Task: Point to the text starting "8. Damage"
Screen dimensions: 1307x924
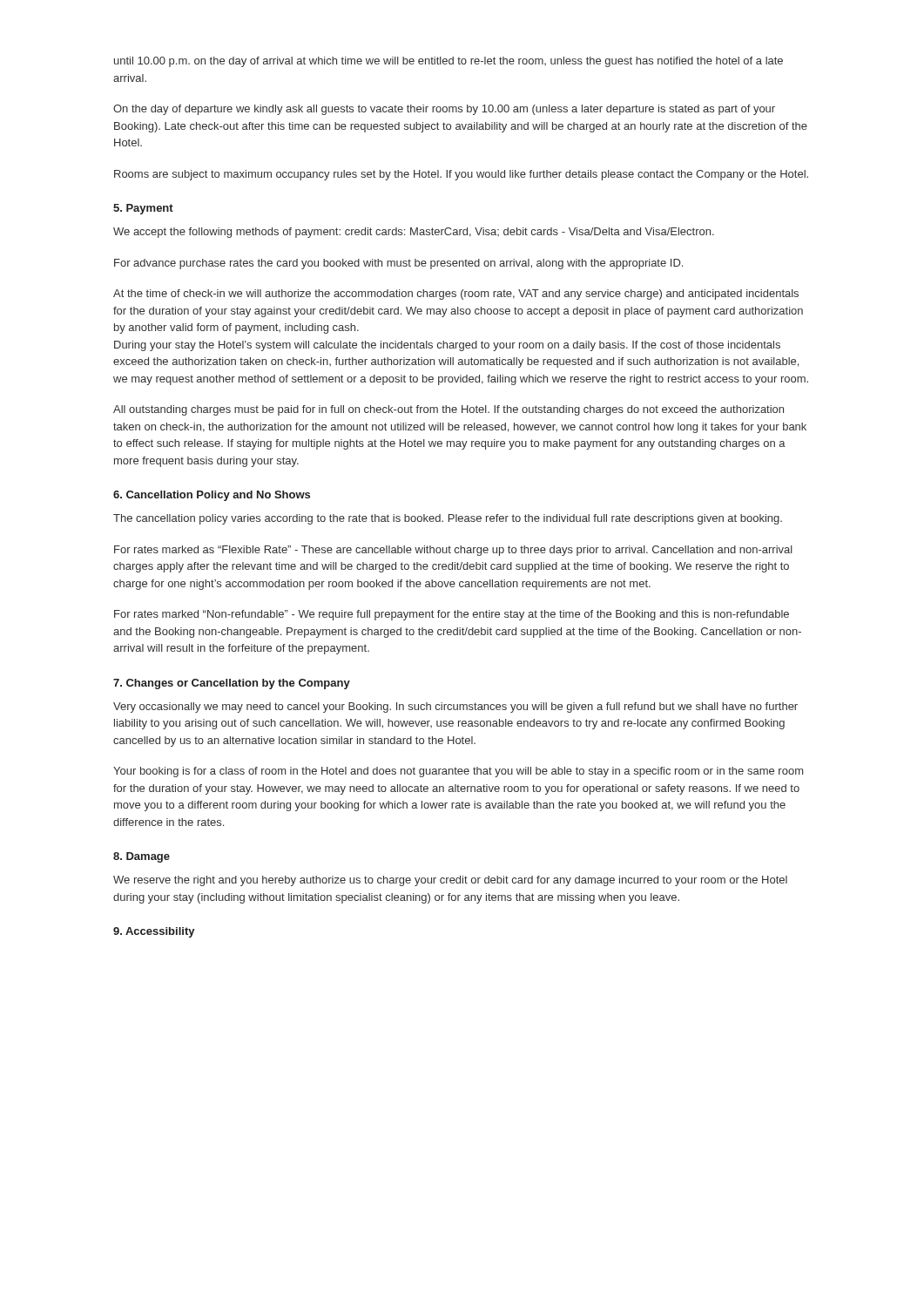Action: (x=142, y=856)
